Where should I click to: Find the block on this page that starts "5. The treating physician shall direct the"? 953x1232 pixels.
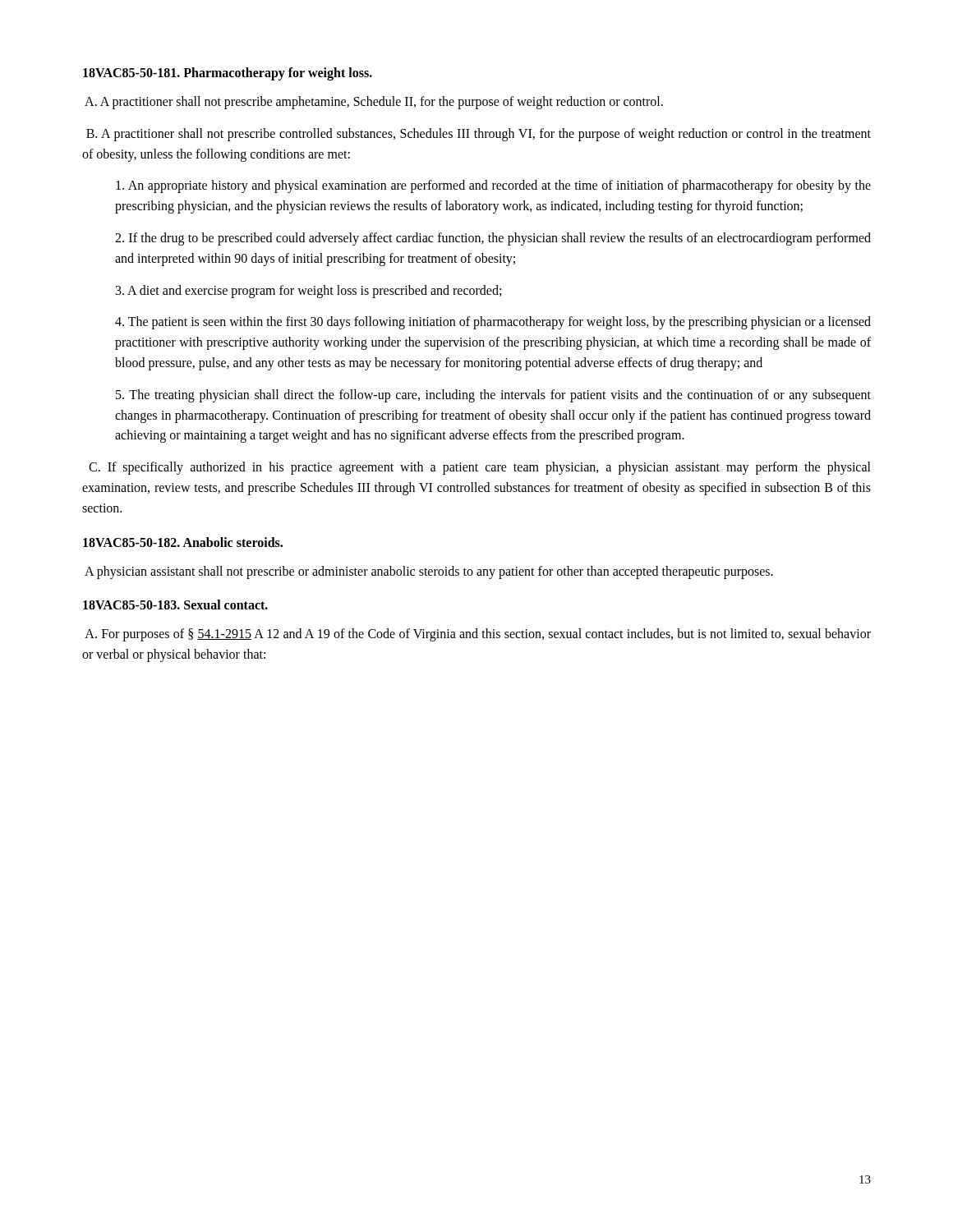click(x=493, y=415)
